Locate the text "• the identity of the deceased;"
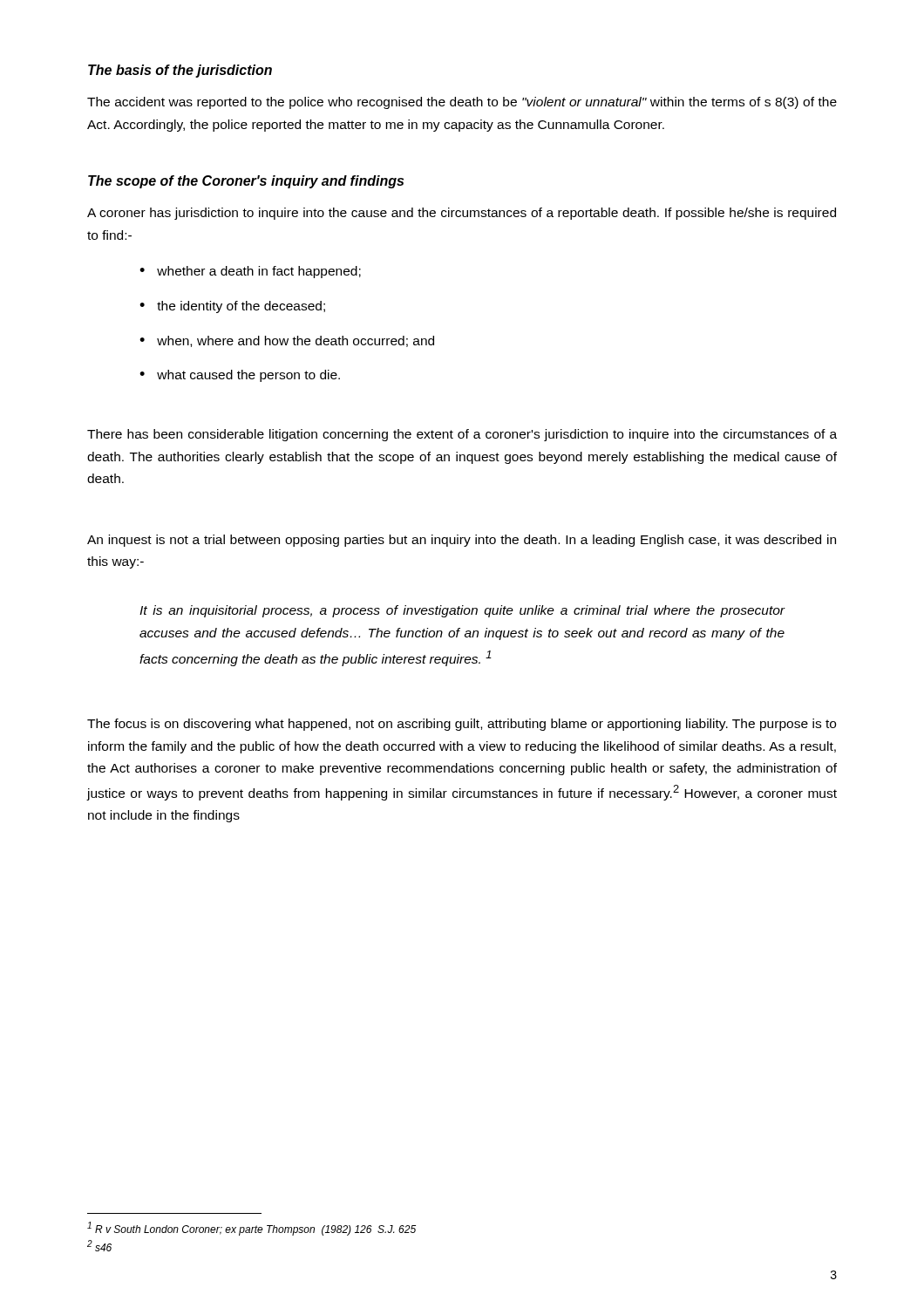924x1308 pixels. click(x=233, y=306)
